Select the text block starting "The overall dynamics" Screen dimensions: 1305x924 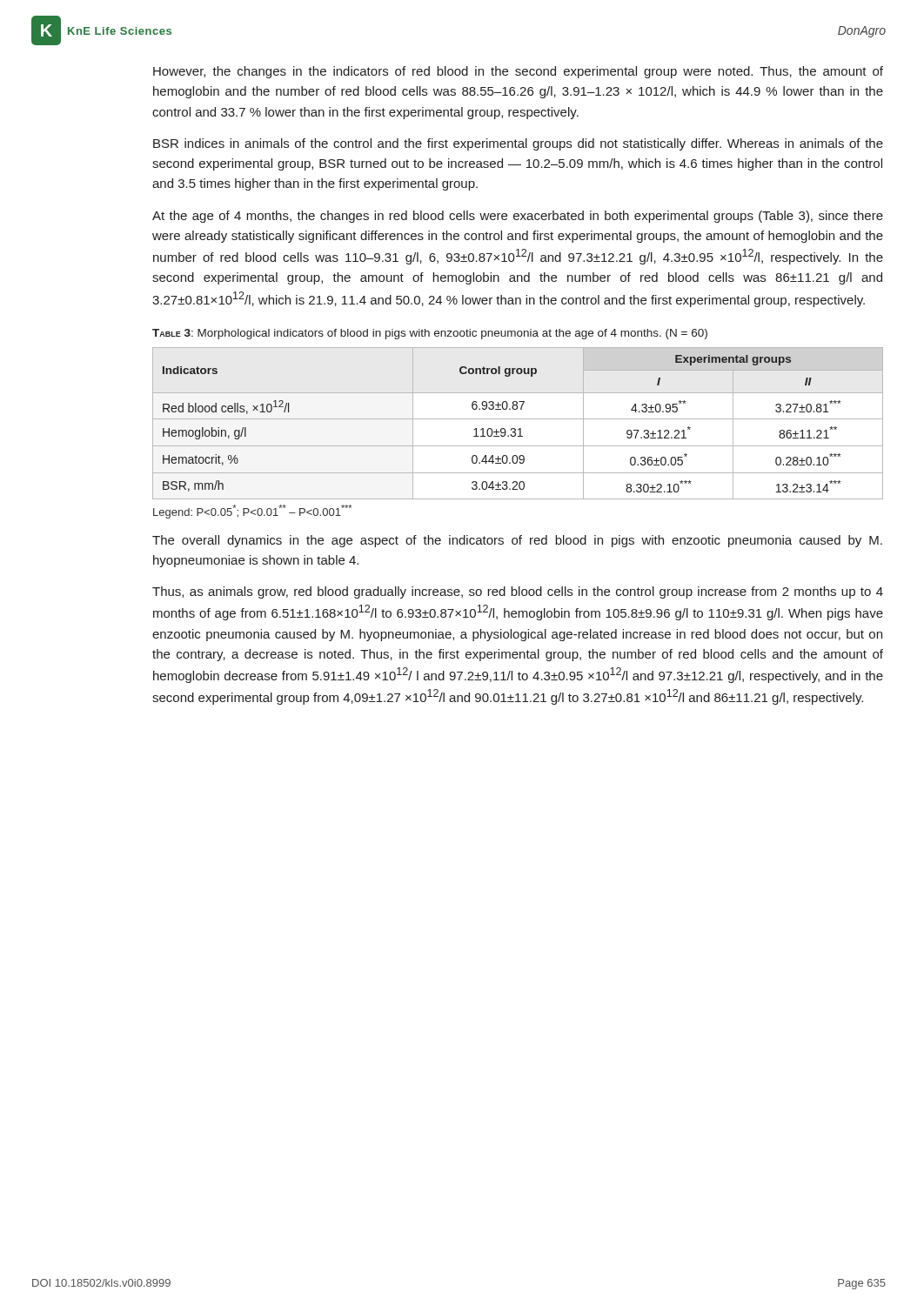click(518, 550)
